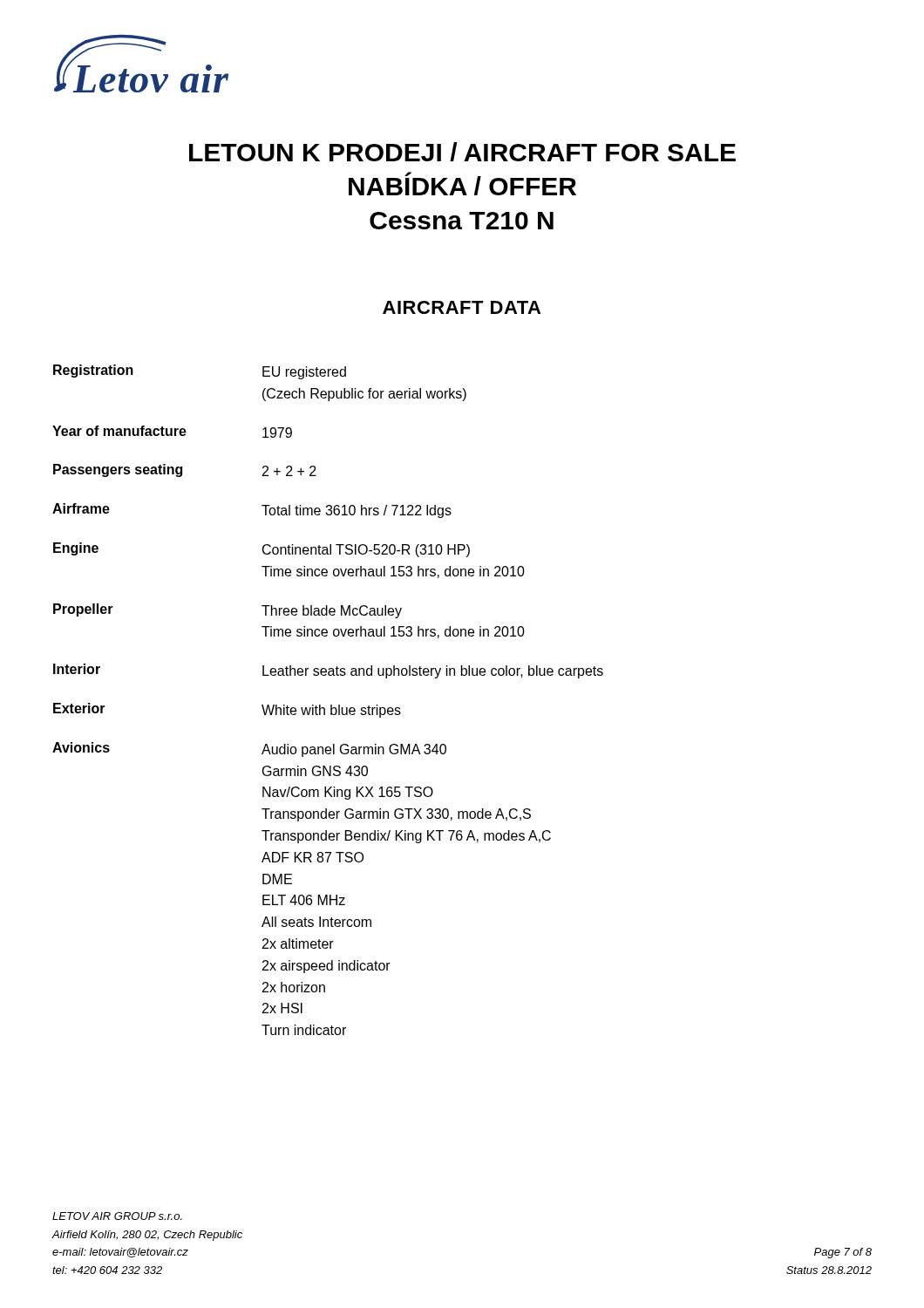Locate the logo
The height and width of the screenshot is (1308, 924).
[148, 74]
